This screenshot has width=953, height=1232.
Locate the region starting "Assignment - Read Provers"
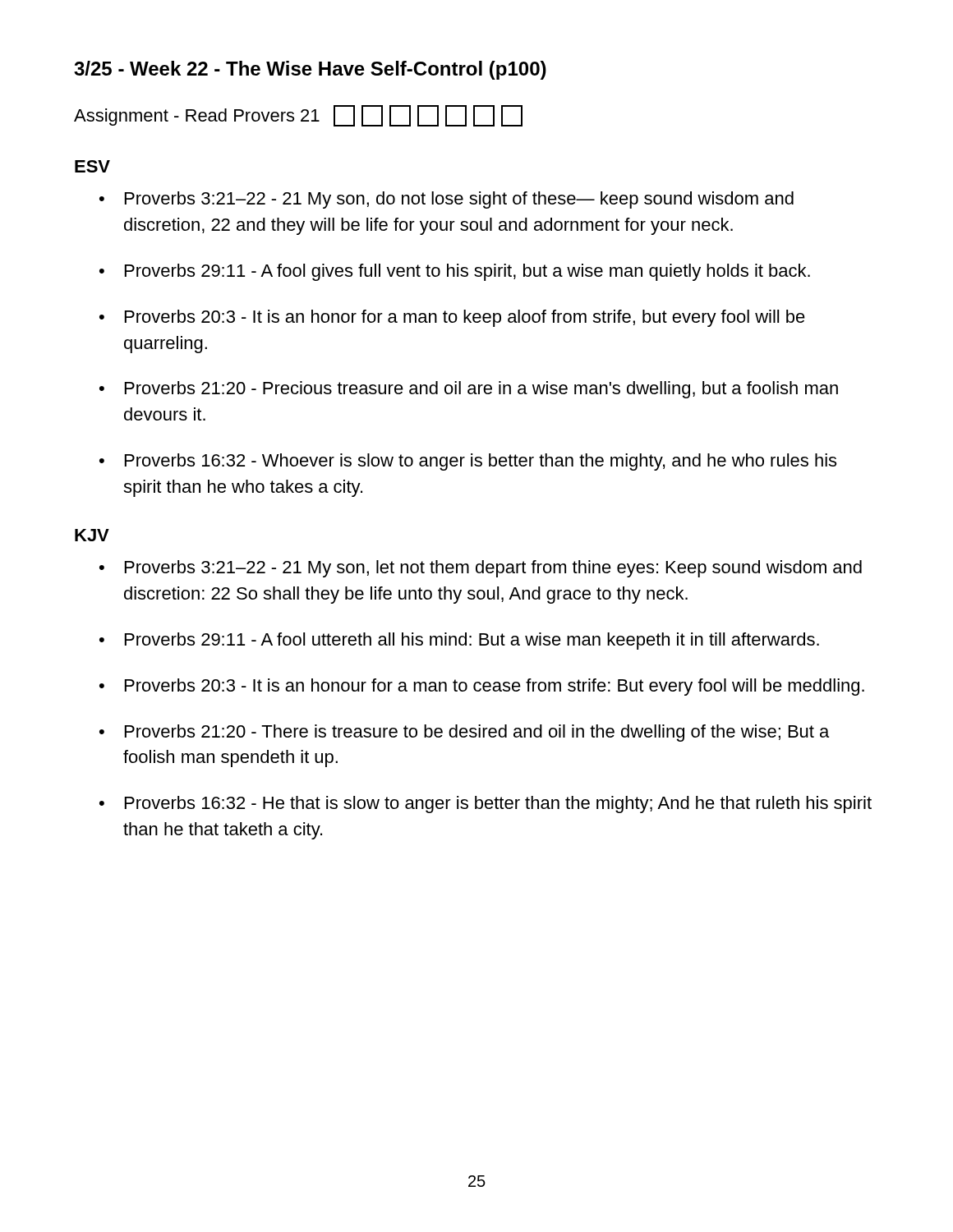click(298, 116)
